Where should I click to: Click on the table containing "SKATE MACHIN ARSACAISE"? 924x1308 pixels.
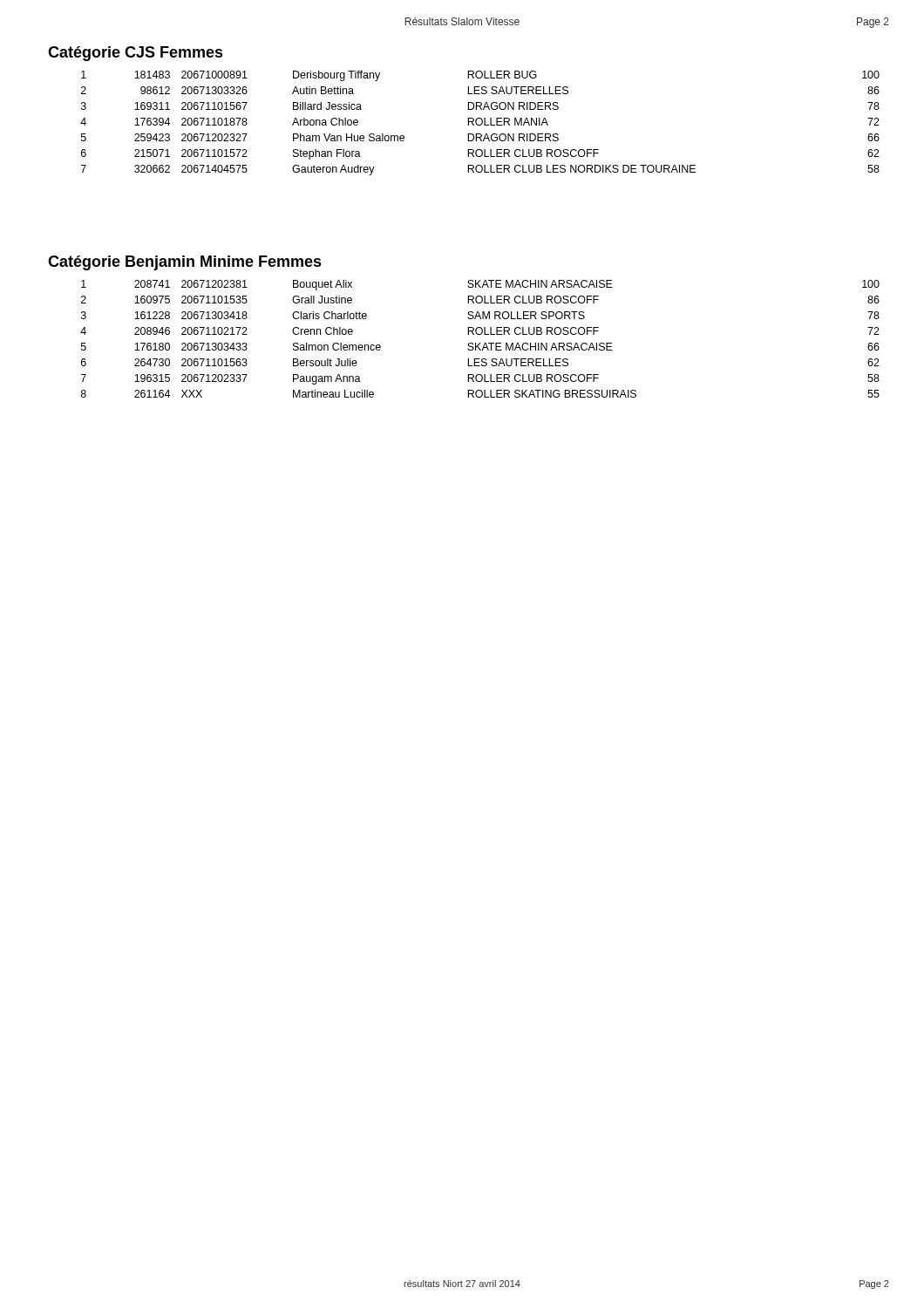coord(466,339)
